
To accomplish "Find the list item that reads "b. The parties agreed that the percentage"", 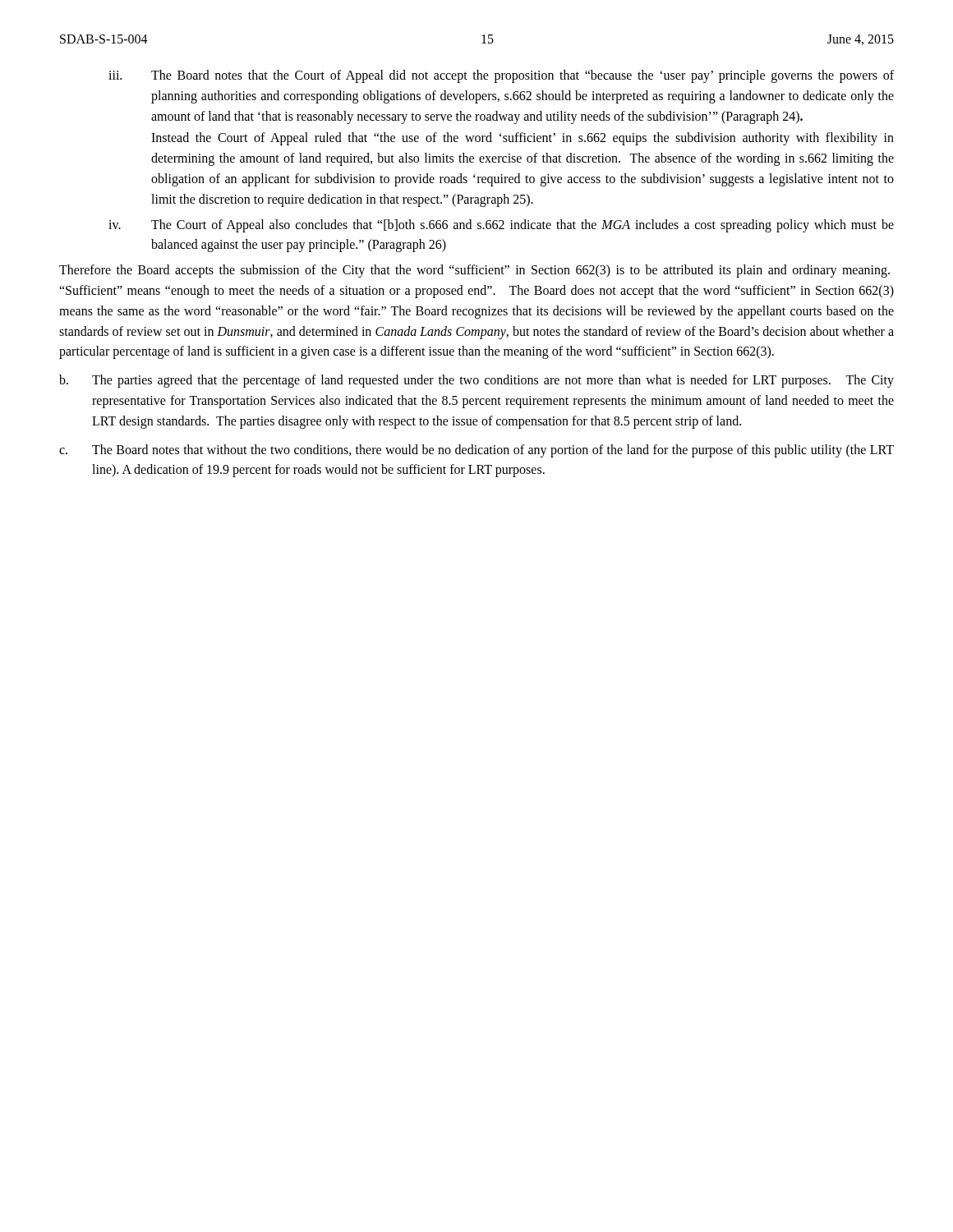I will coord(476,401).
